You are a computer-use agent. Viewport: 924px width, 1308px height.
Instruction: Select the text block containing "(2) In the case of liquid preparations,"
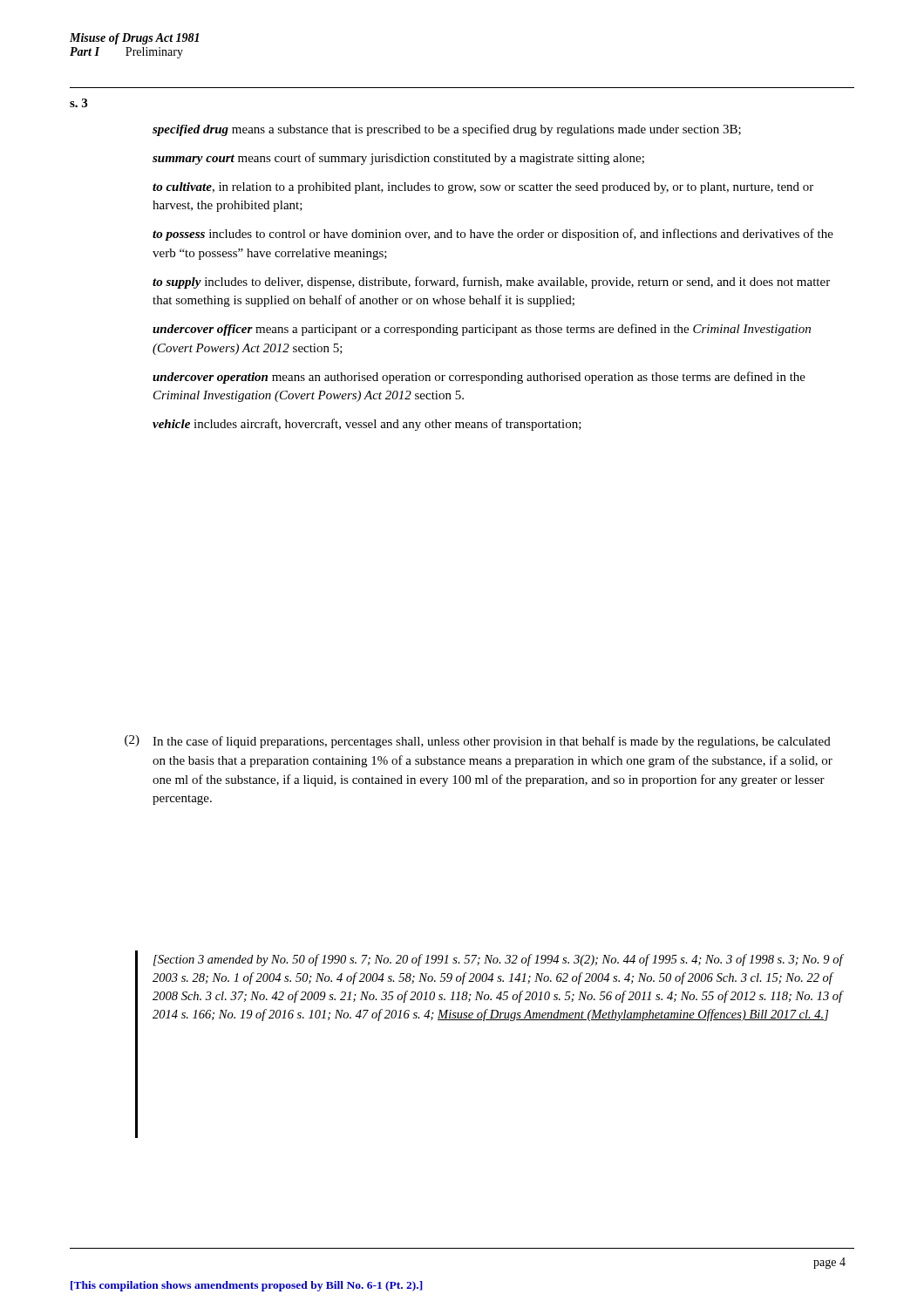(458, 770)
